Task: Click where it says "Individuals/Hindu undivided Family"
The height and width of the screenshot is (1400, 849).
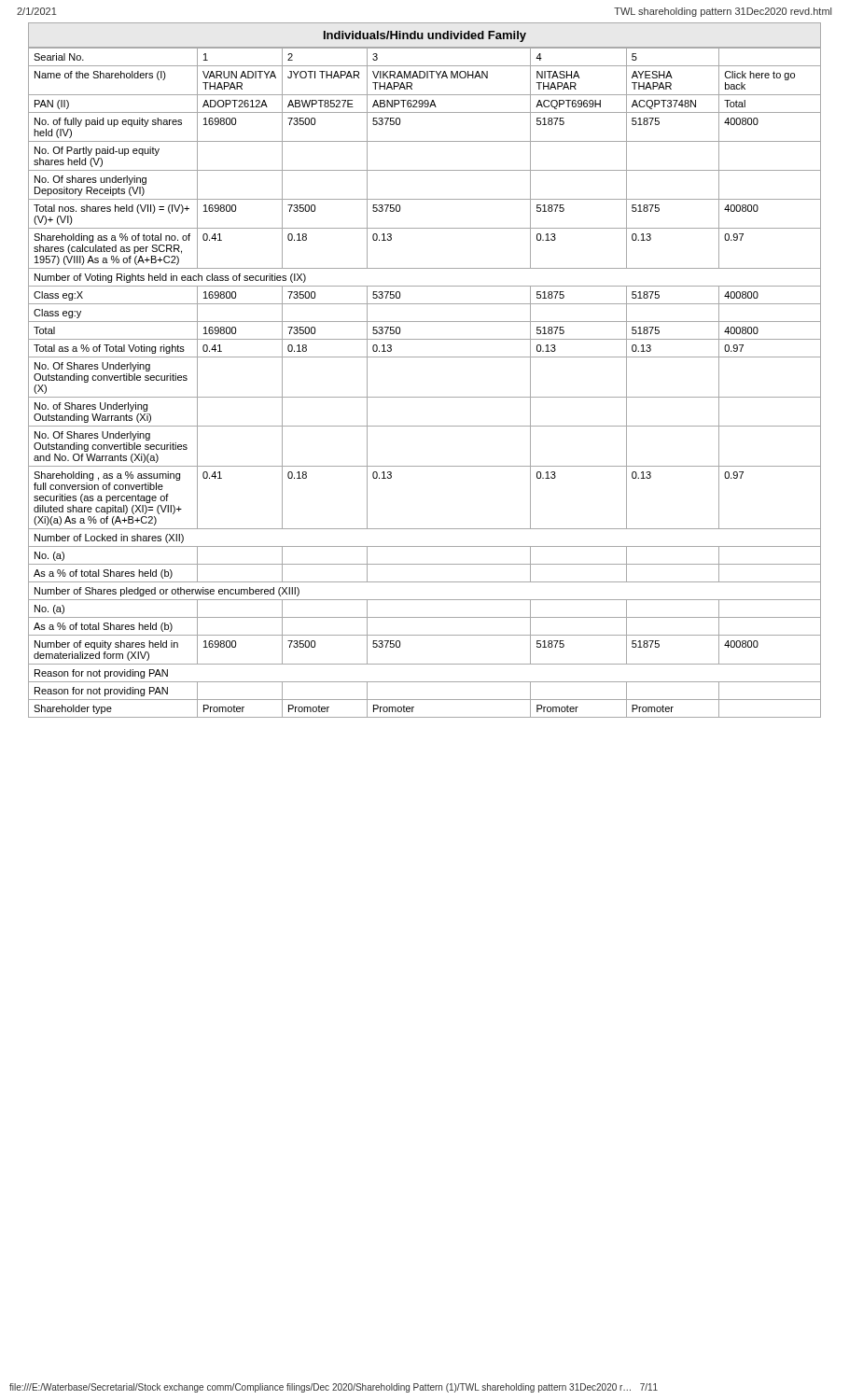Action: [424, 35]
